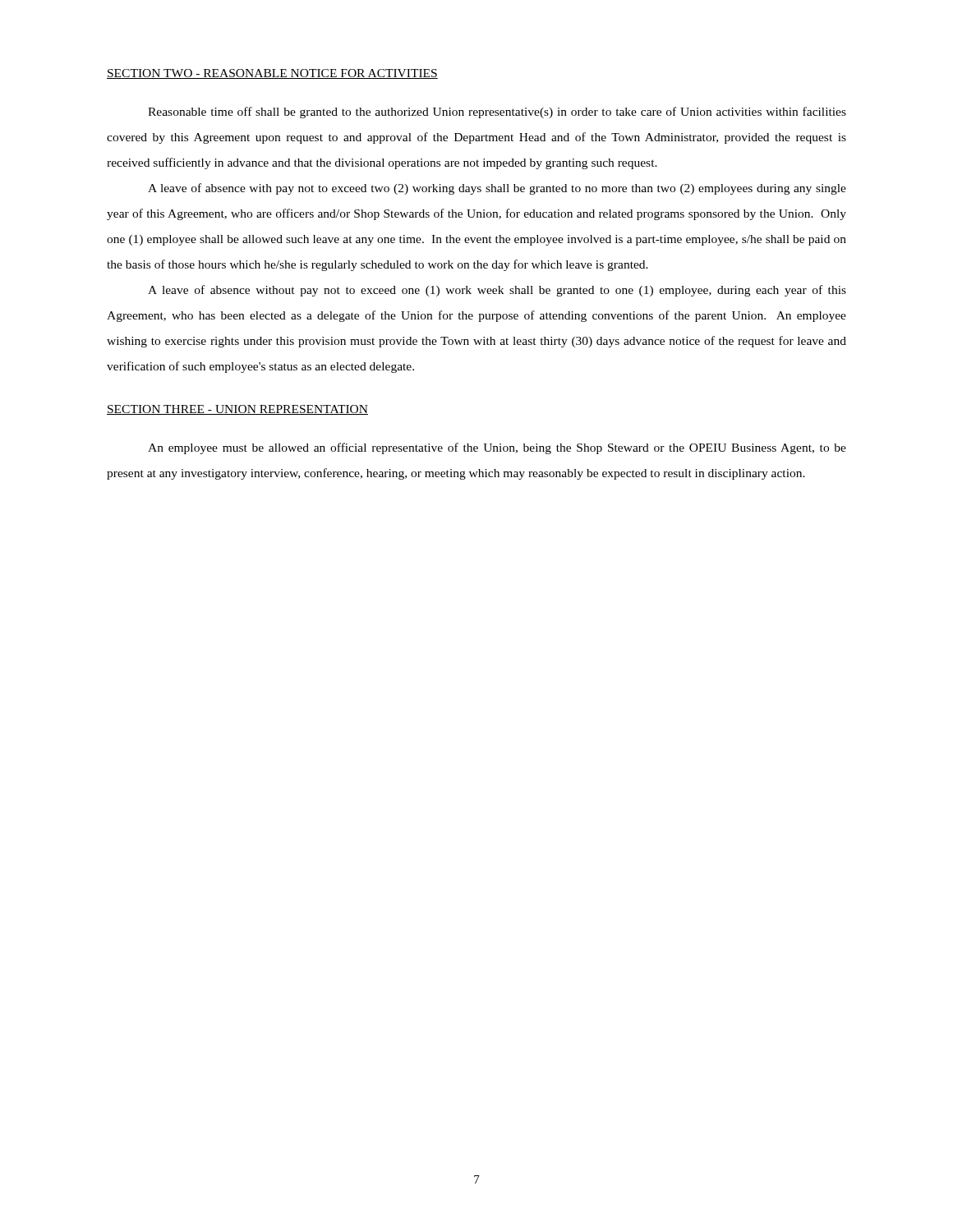
Task: Select the text block that reads "A leave of absence without pay not to"
Action: [x=476, y=328]
